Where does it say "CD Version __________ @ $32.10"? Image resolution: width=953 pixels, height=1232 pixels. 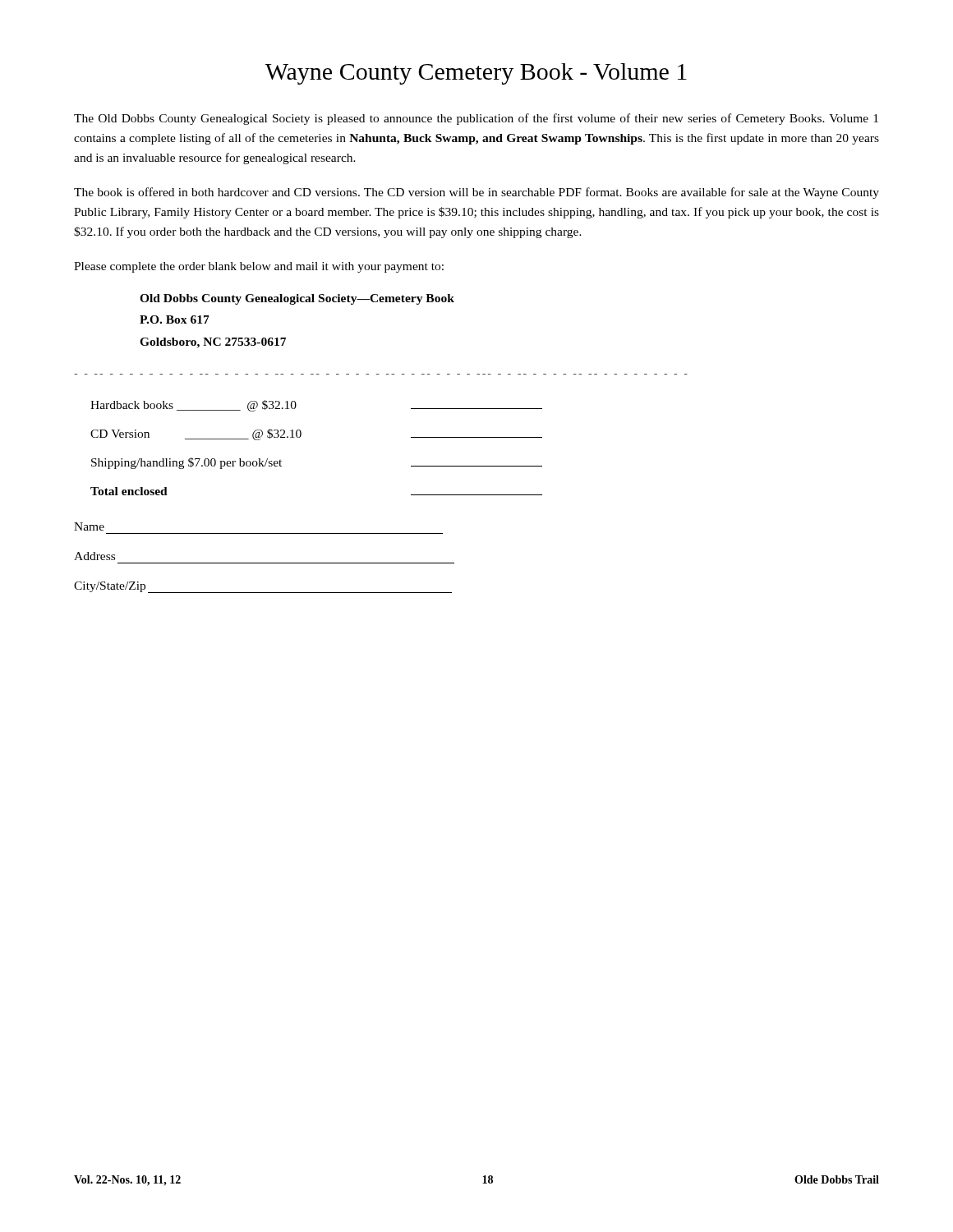[117, 434]
